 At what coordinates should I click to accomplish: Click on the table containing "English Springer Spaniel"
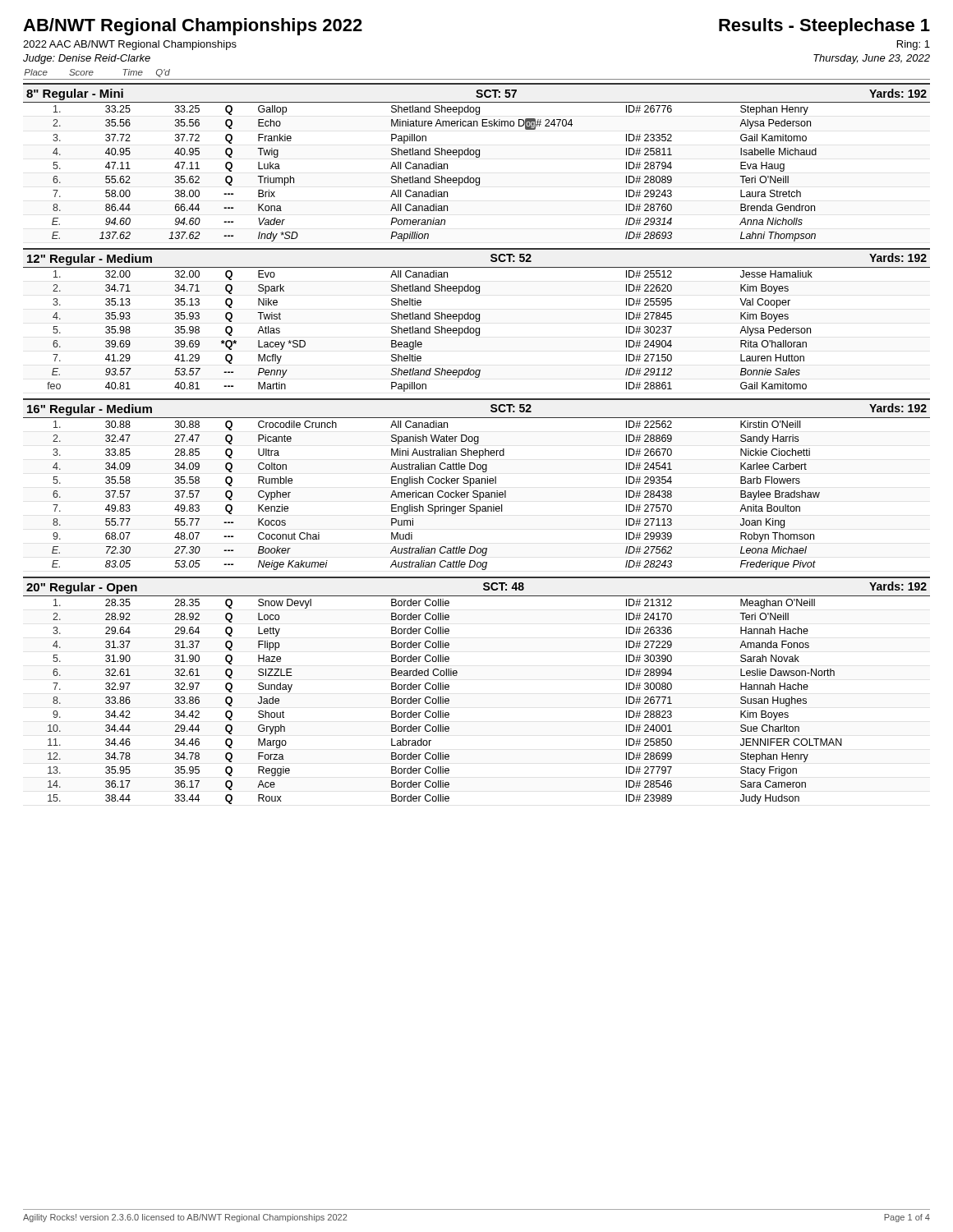point(476,495)
